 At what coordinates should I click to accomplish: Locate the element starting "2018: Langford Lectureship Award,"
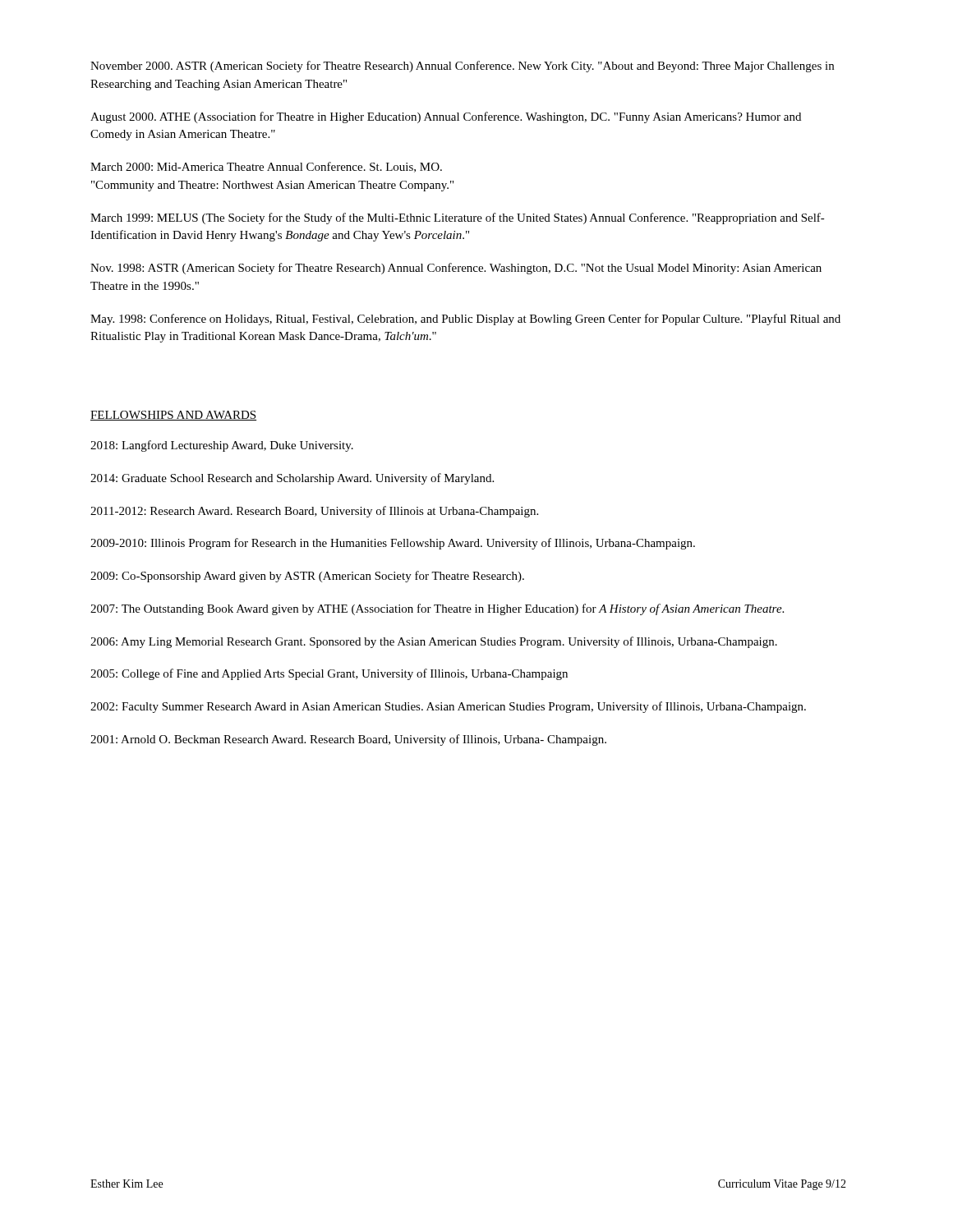coord(222,445)
